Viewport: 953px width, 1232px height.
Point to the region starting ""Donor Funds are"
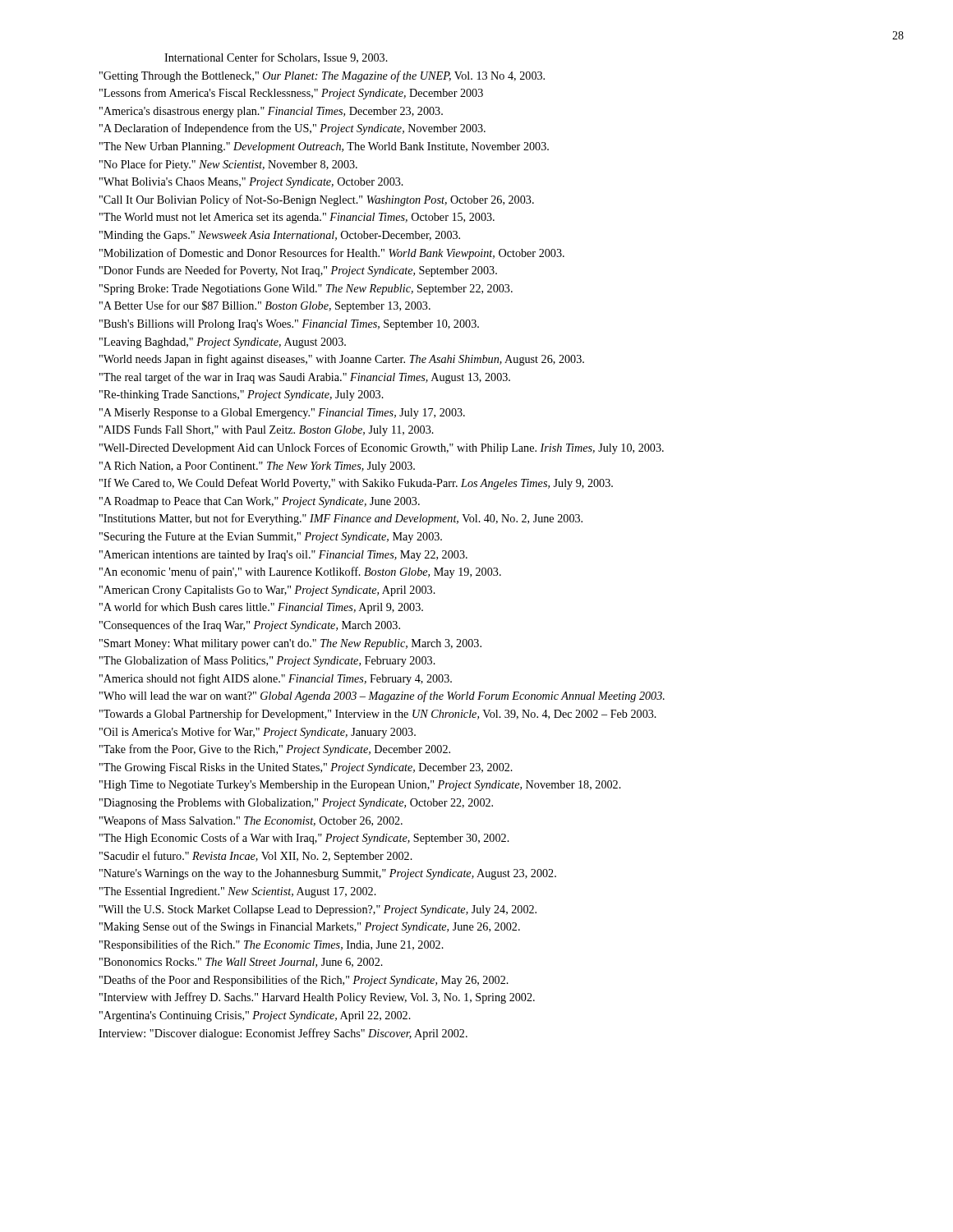coord(298,270)
